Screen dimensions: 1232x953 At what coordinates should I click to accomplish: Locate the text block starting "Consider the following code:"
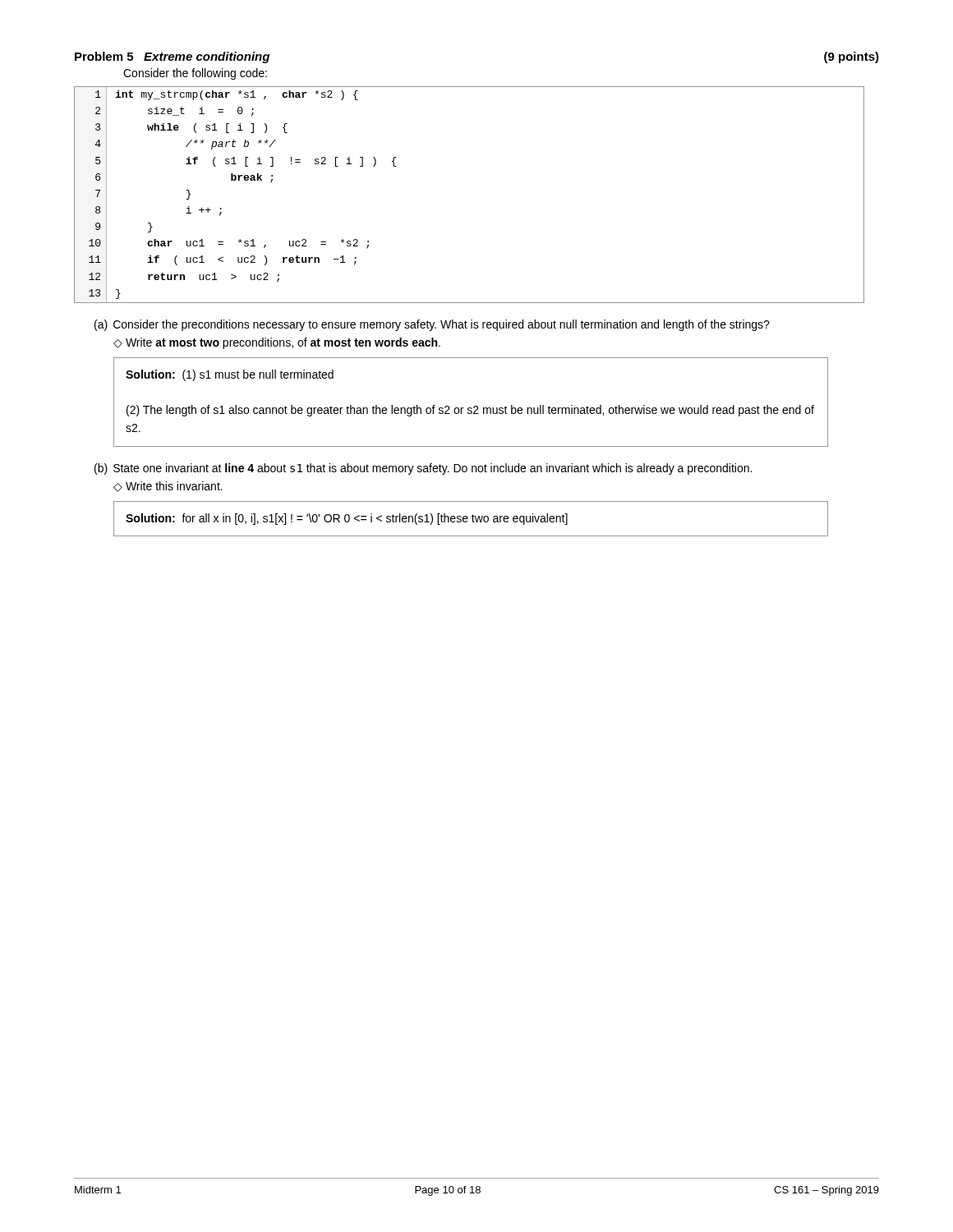(x=195, y=73)
